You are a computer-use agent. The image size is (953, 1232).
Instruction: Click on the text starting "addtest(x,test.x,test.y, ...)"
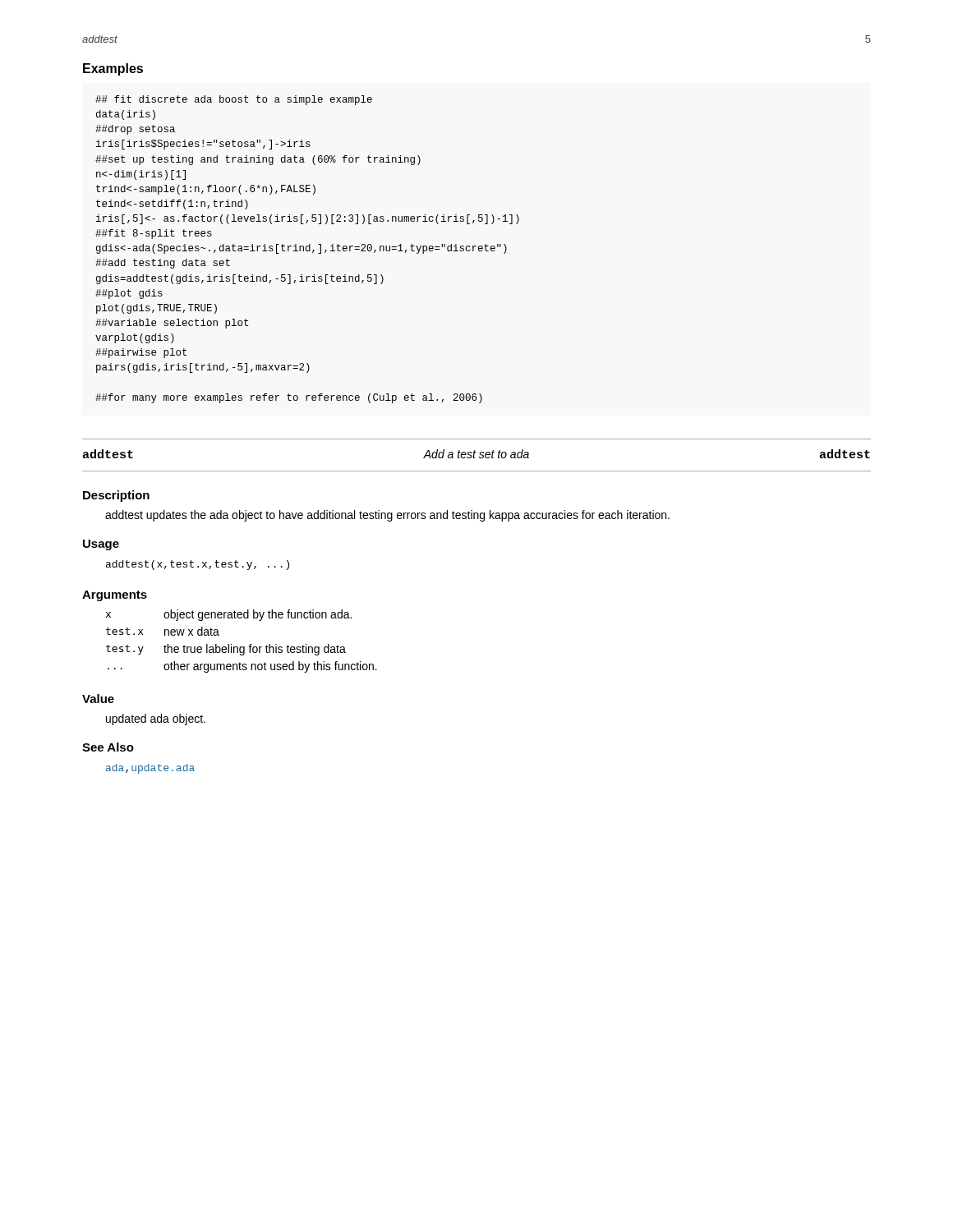[198, 564]
